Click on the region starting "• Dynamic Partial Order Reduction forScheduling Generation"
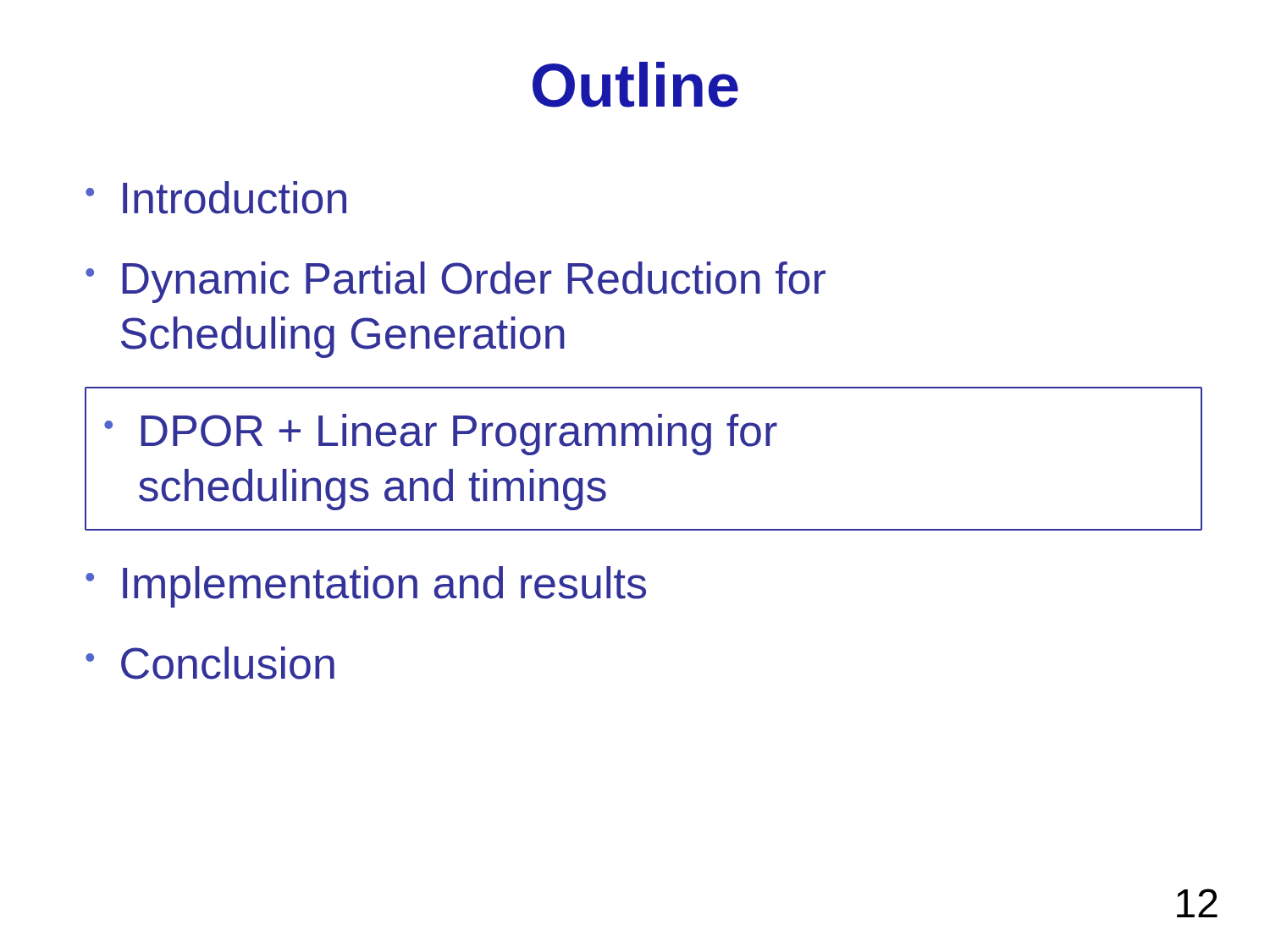 click(x=455, y=306)
